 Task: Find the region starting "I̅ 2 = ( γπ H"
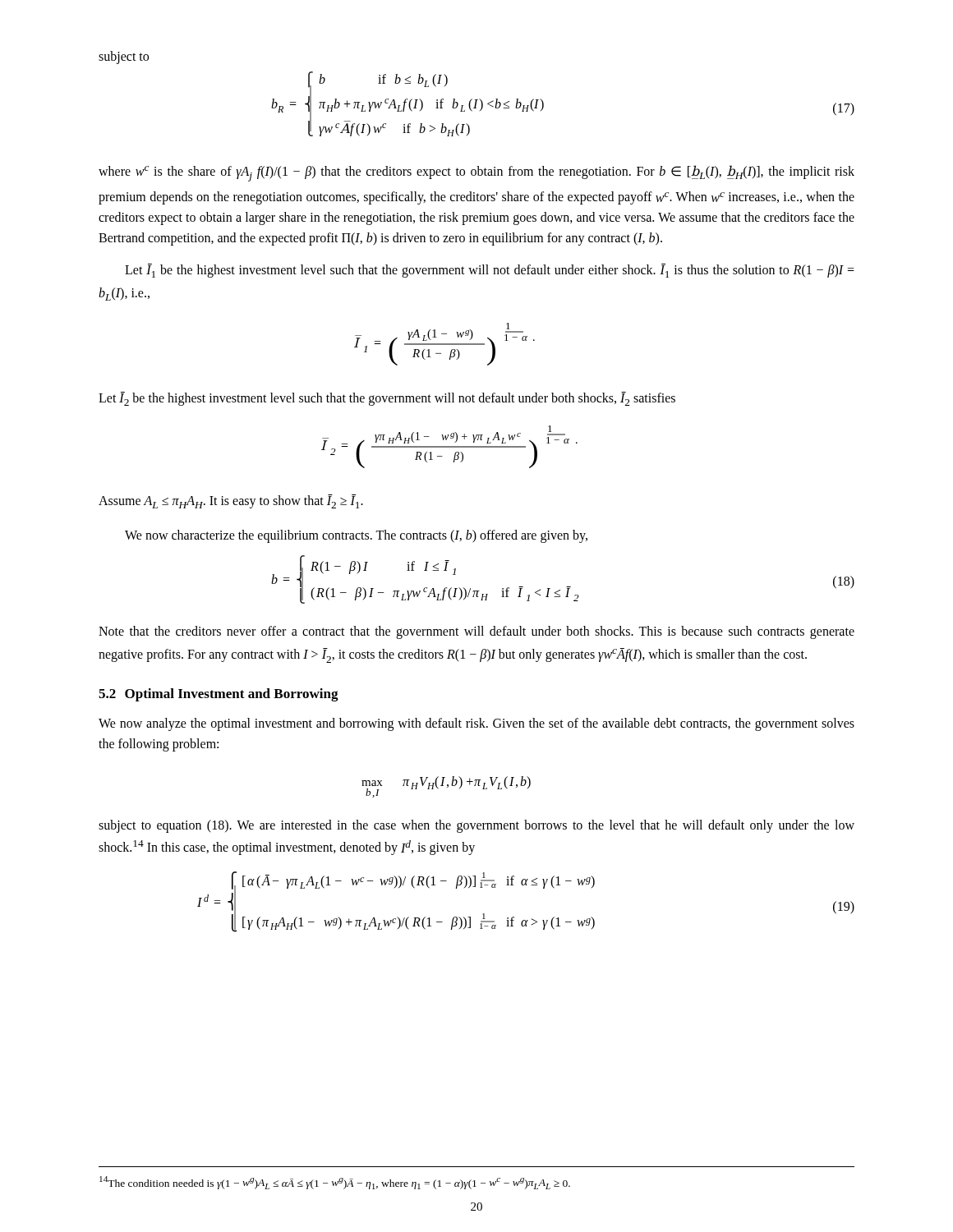[x=476, y=449]
